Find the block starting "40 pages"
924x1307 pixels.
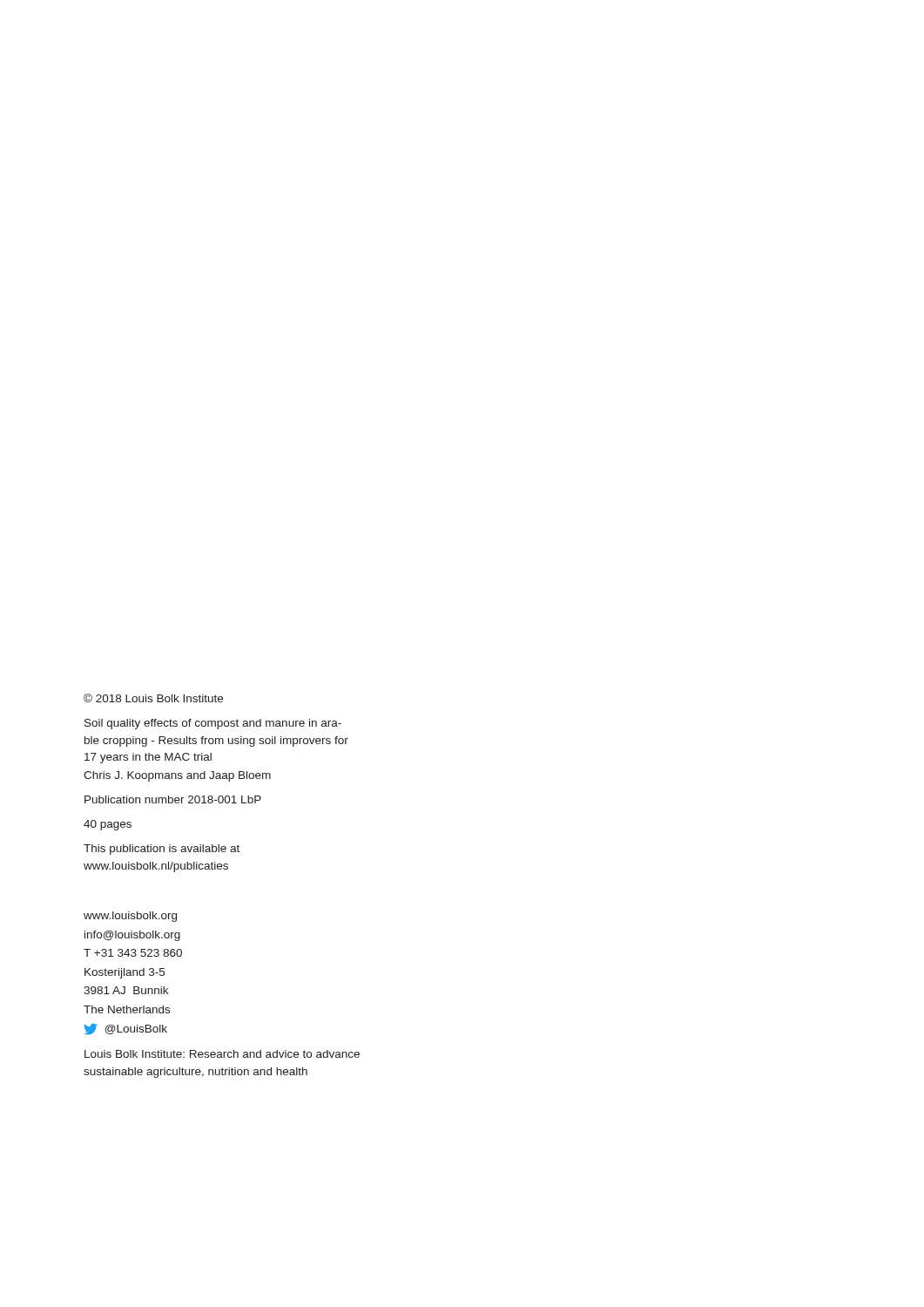click(108, 825)
